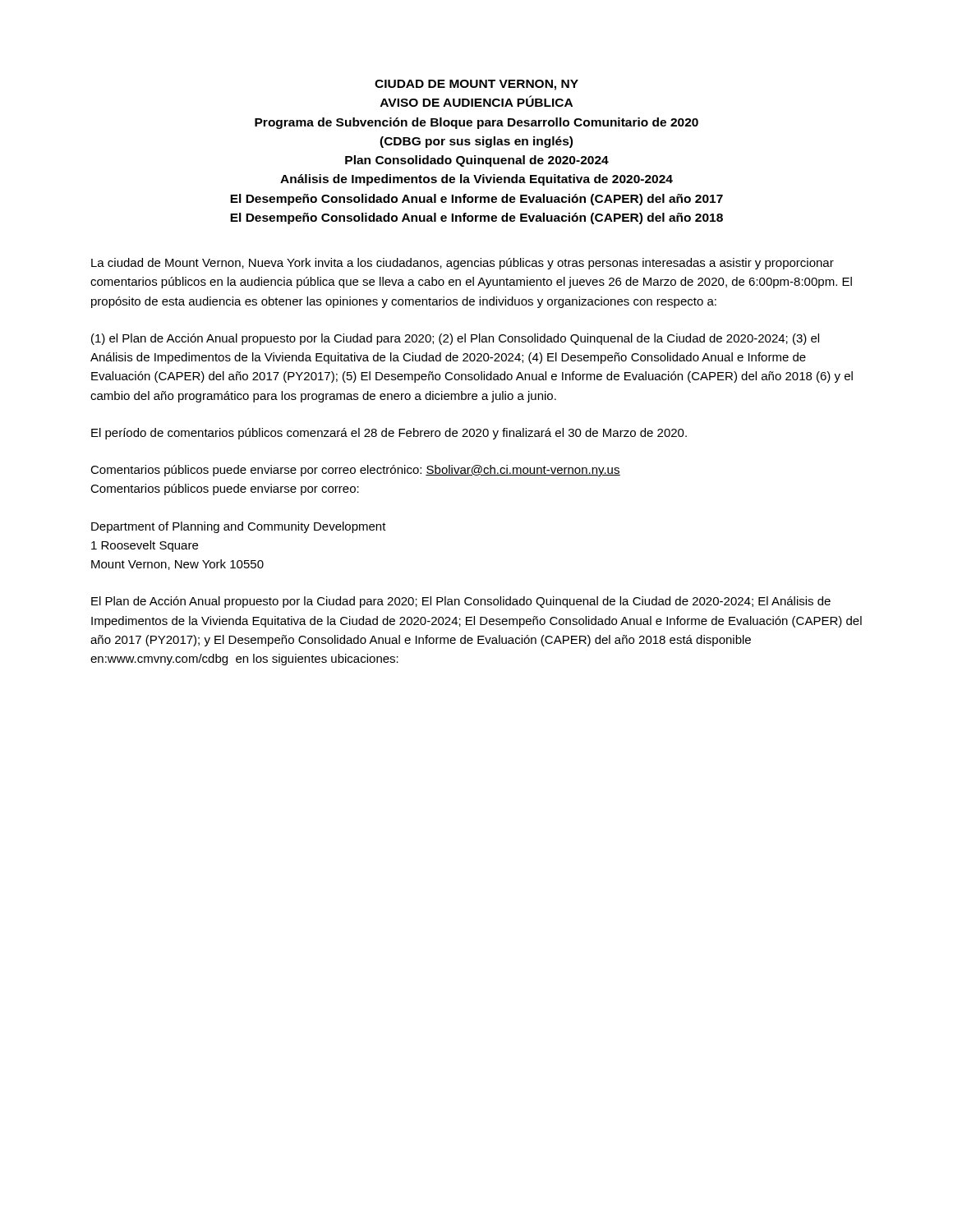
Task: Find the block starting "(1) el Plan de Acción Anual propuesto"
Action: [472, 366]
